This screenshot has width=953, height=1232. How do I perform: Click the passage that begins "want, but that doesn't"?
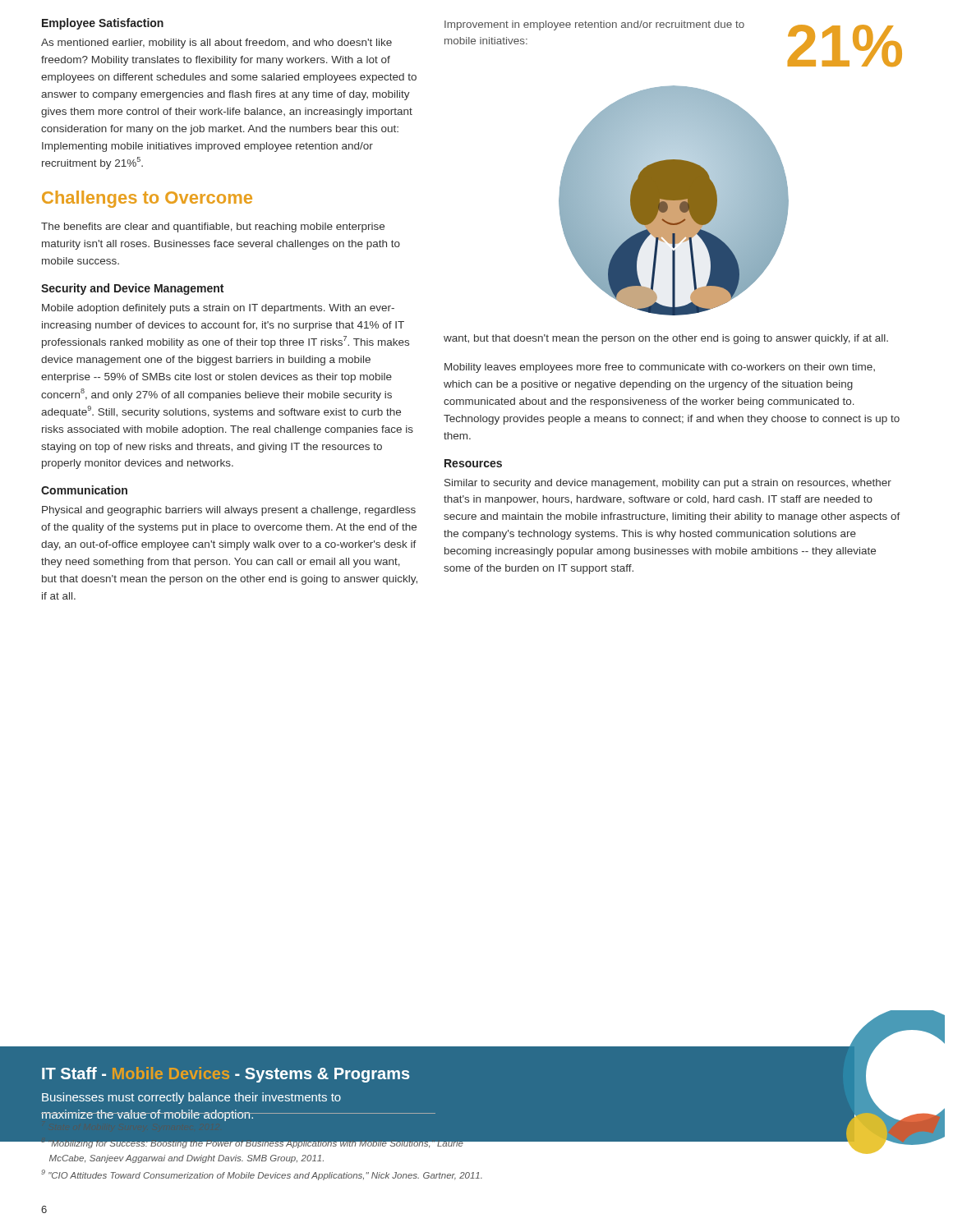tap(666, 338)
